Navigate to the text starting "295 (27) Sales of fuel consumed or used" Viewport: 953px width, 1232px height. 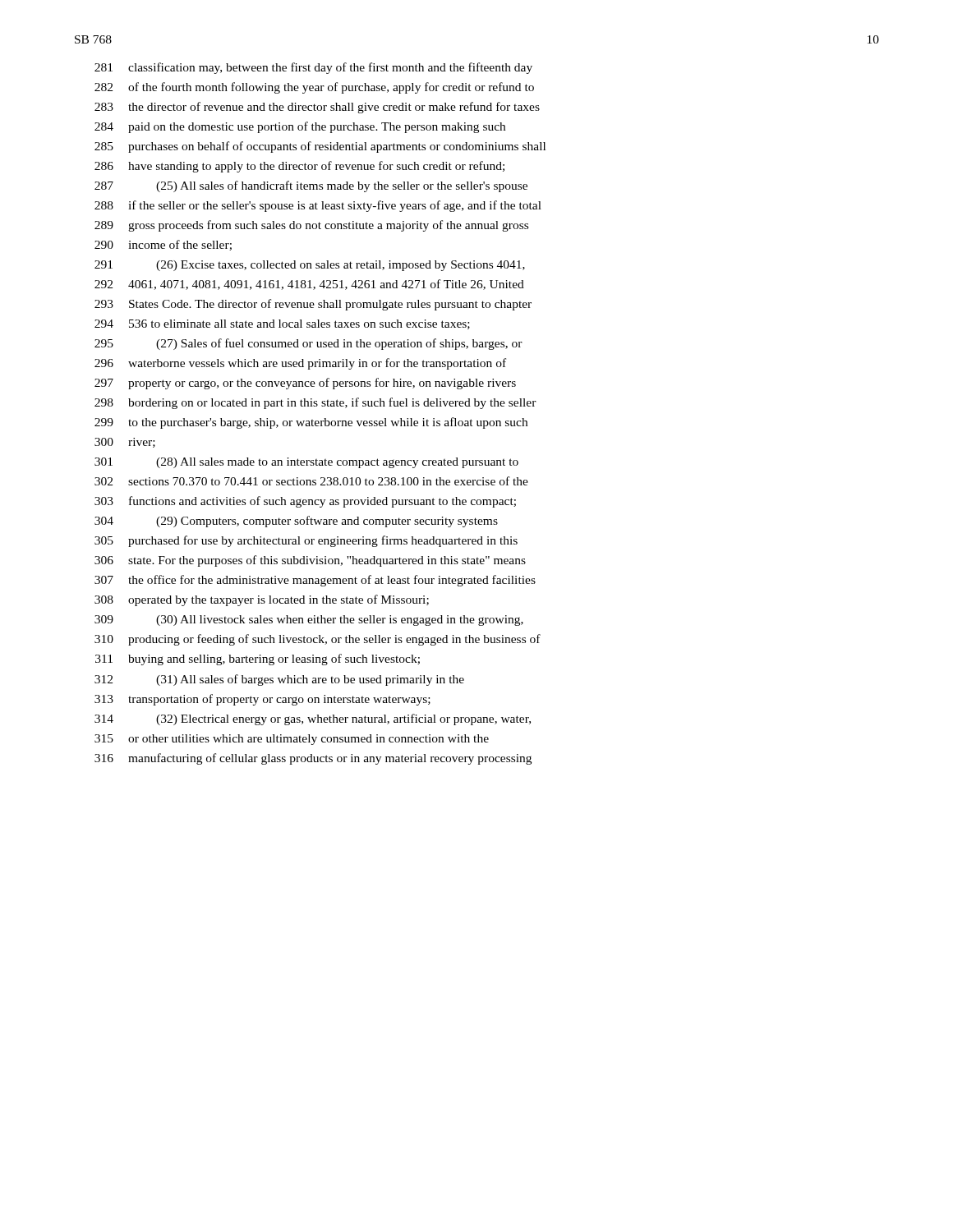[x=476, y=343]
